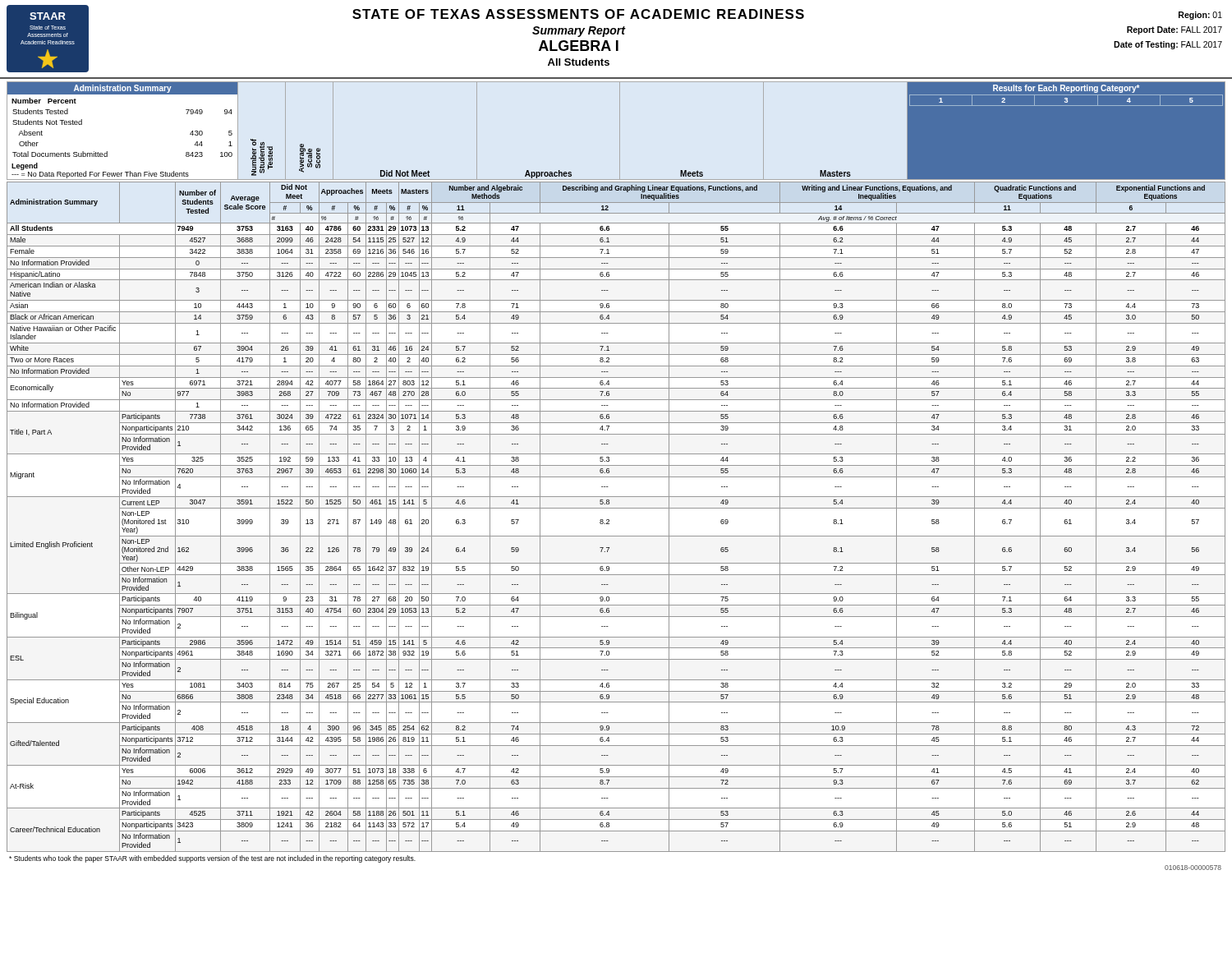
Task: Locate the block starting "All Students"
Action: [x=579, y=62]
